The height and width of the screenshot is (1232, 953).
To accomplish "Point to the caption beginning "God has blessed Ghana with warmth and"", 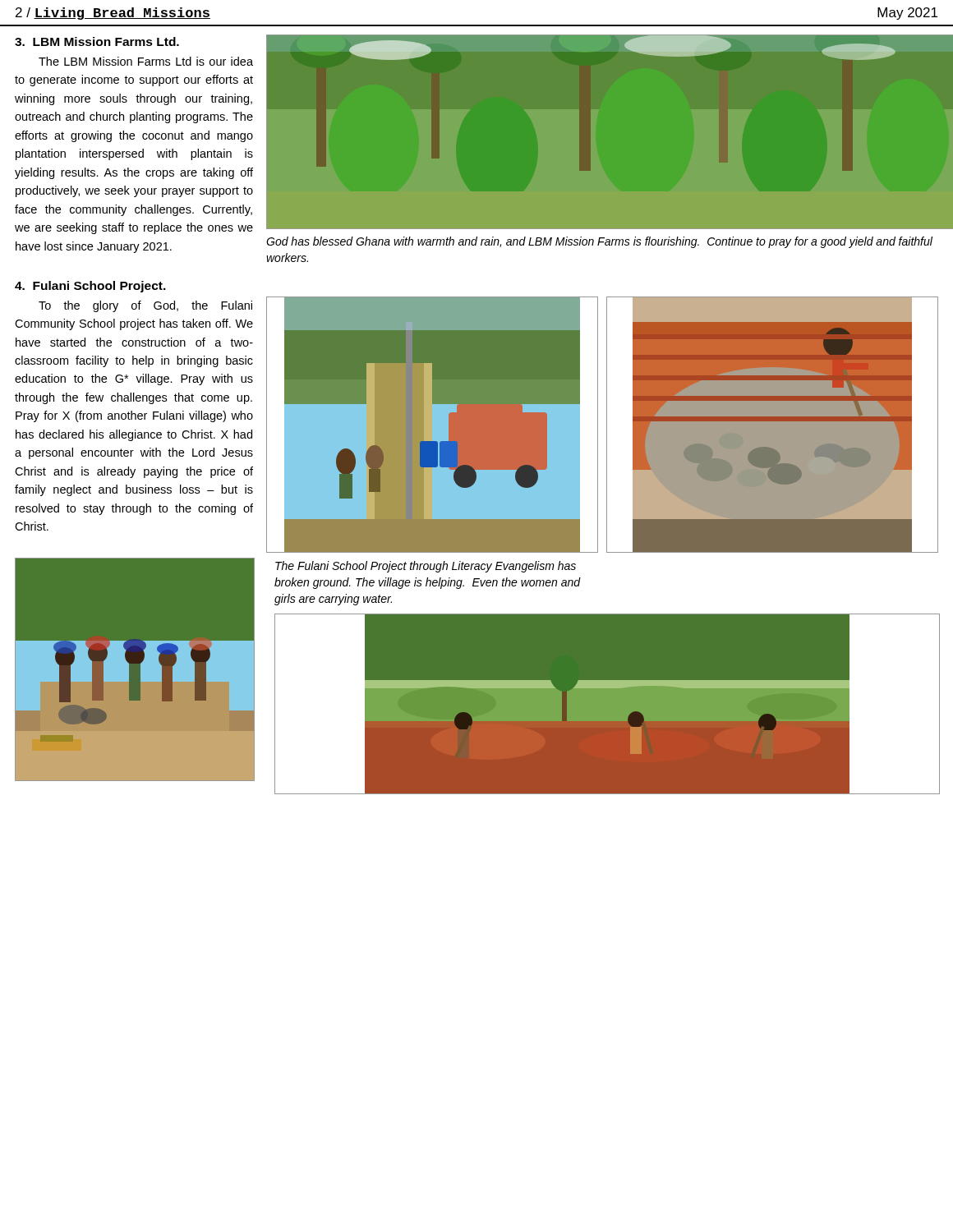I will coord(599,250).
